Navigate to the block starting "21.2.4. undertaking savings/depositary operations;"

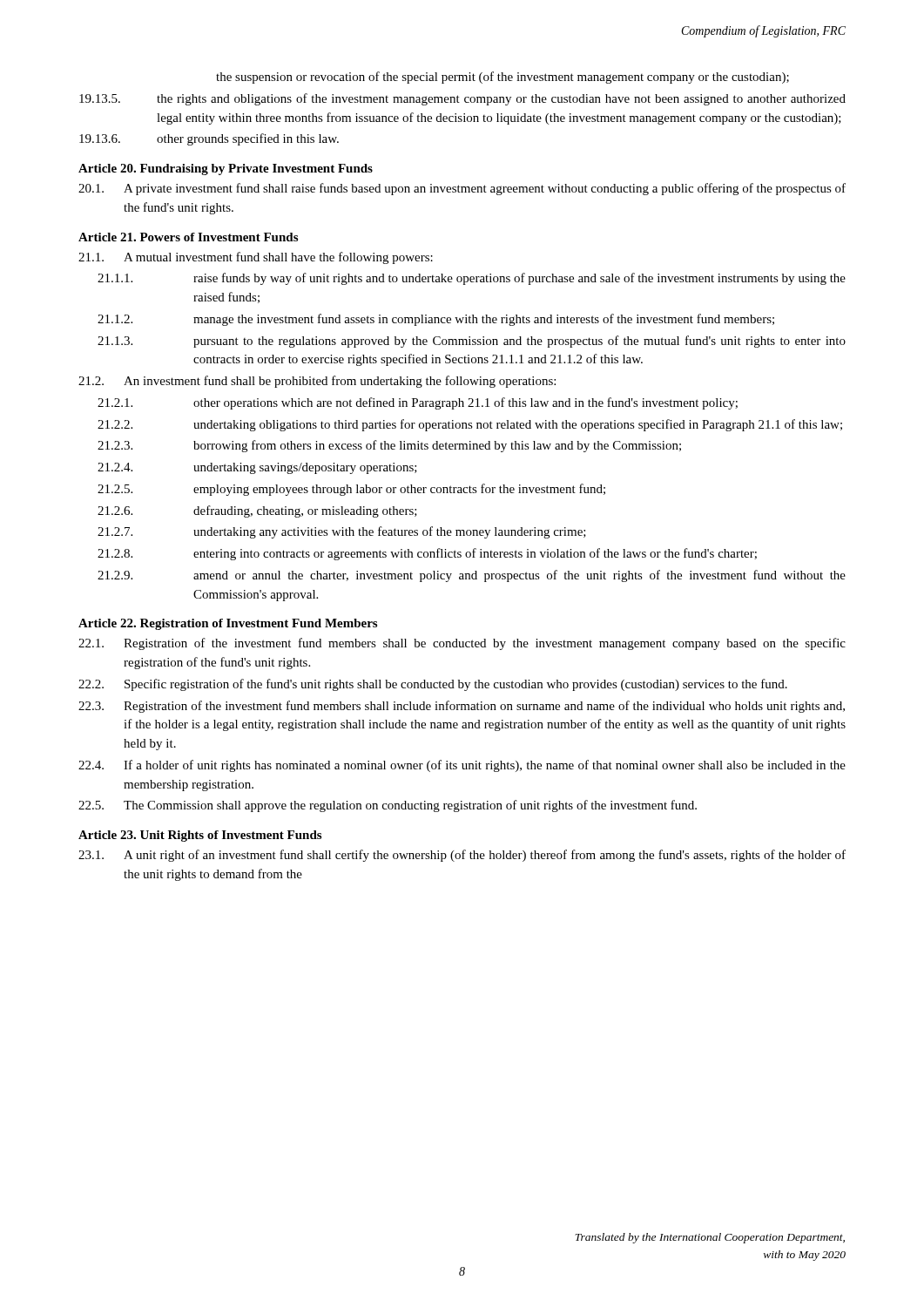[x=257, y=468]
